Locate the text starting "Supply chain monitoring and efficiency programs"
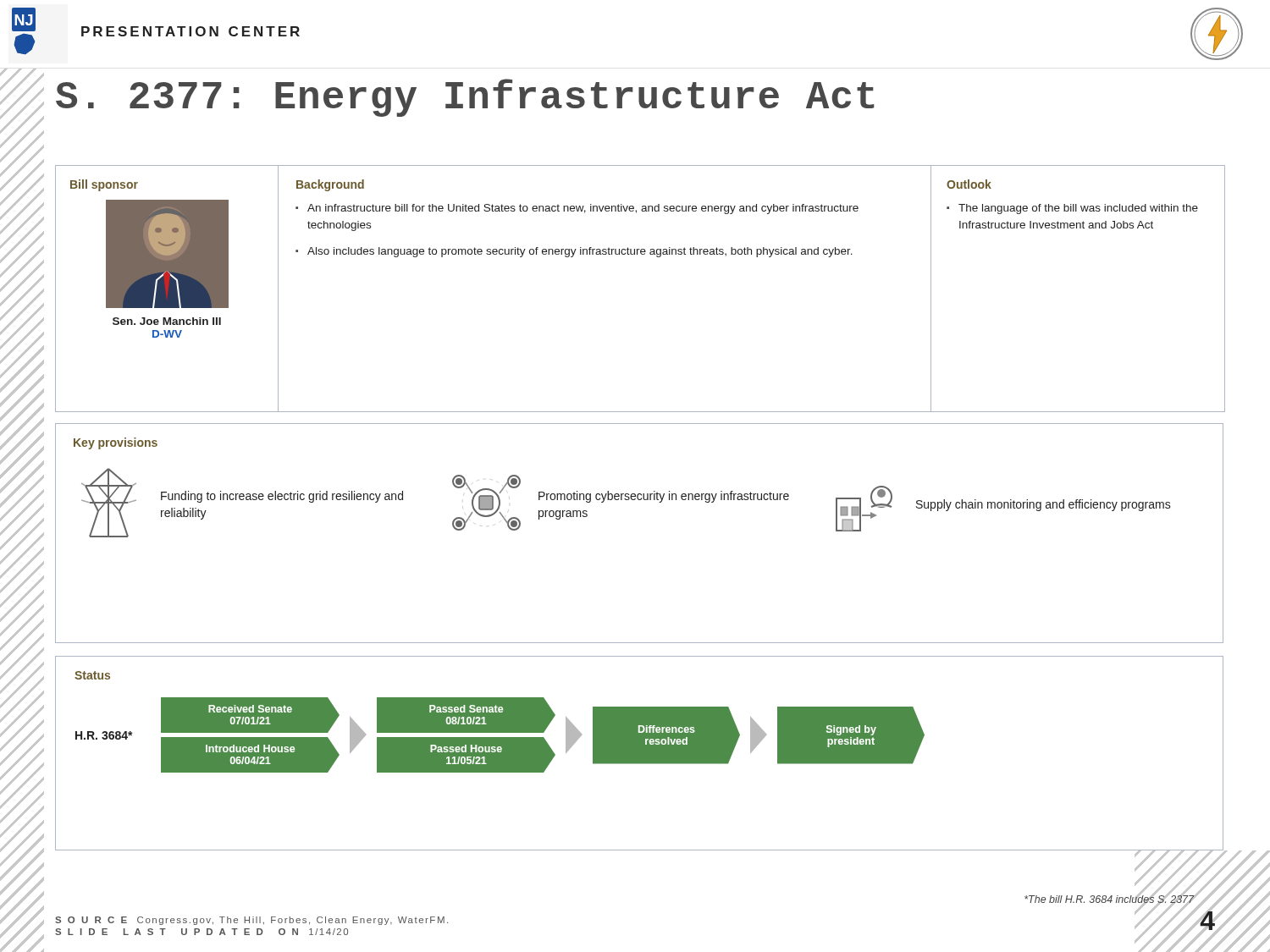Viewport: 1270px width, 952px height. [x=1043, y=504]
